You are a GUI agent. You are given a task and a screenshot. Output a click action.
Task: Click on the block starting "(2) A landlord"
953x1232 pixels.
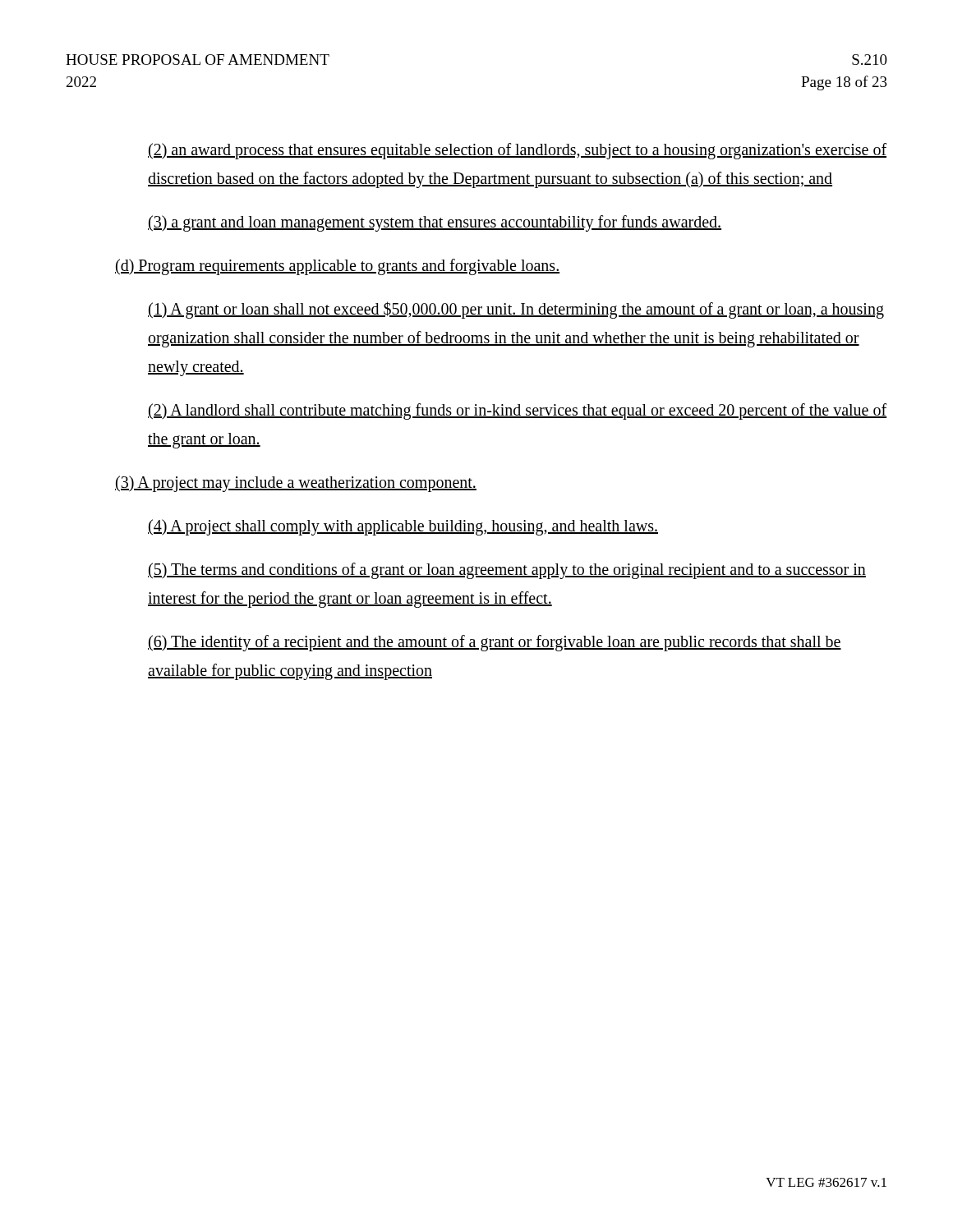[x=517, y=424]
